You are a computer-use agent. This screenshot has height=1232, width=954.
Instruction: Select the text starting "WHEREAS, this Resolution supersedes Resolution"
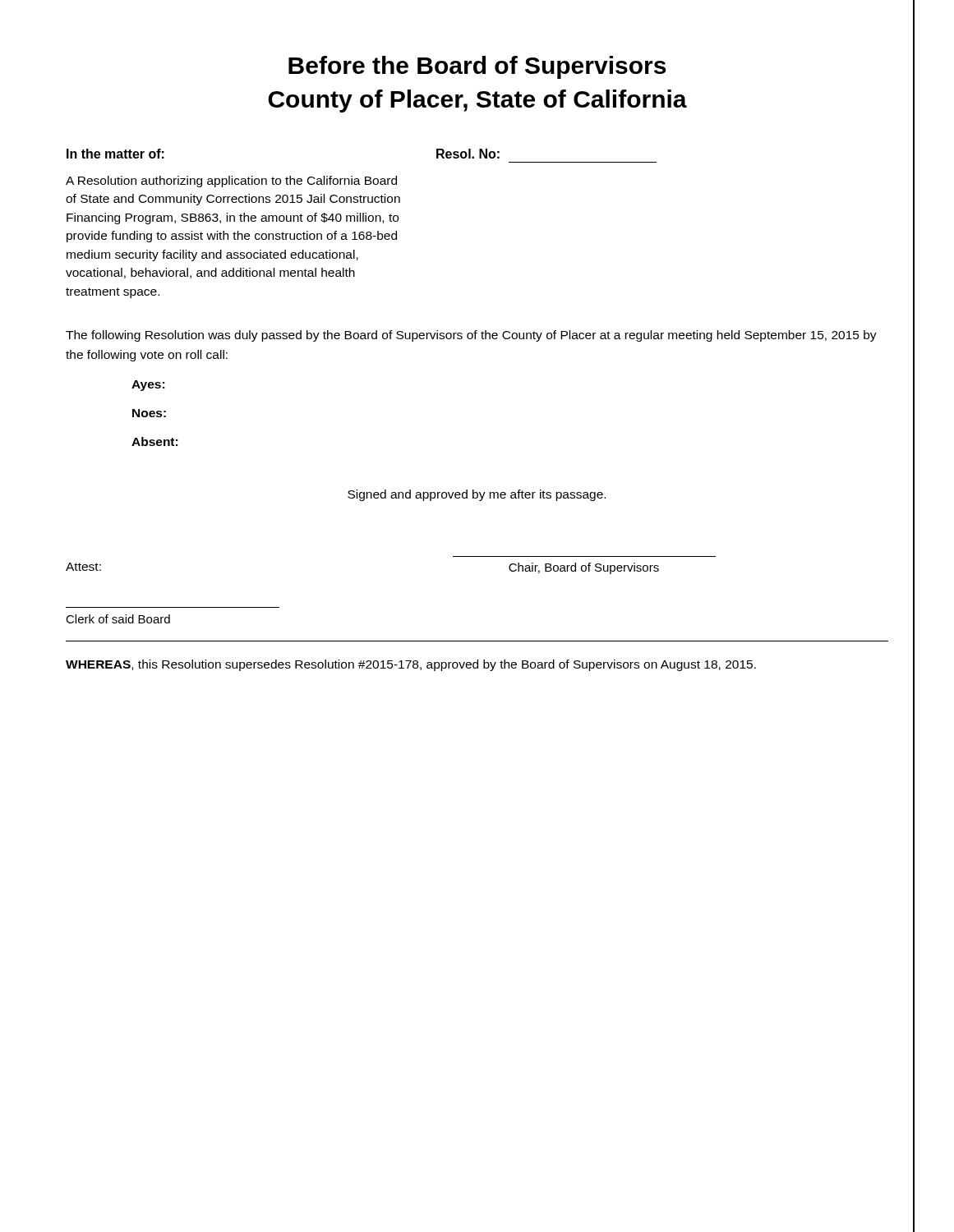(411, 664)
